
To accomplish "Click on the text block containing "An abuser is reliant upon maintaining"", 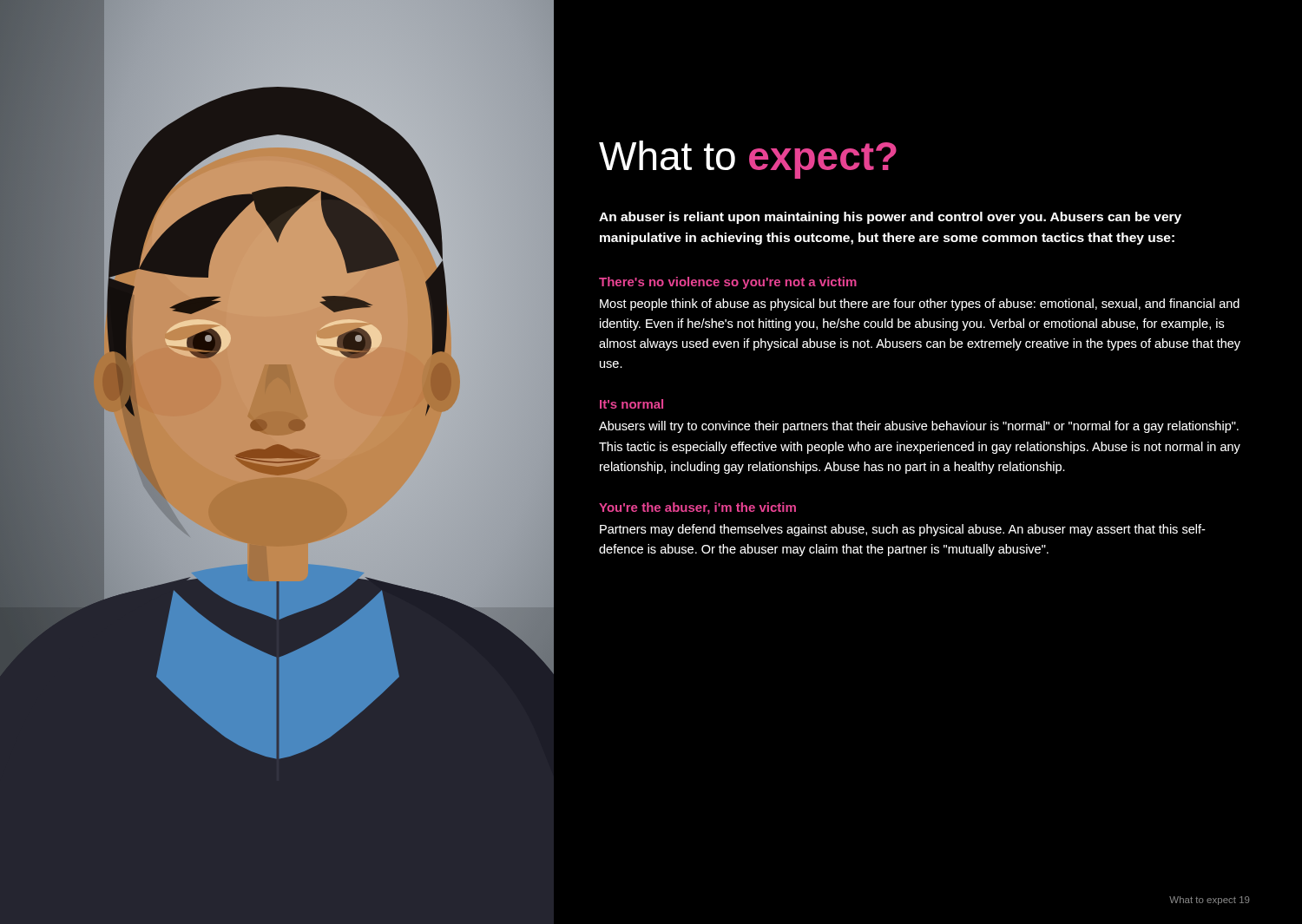I will [890, 227].
